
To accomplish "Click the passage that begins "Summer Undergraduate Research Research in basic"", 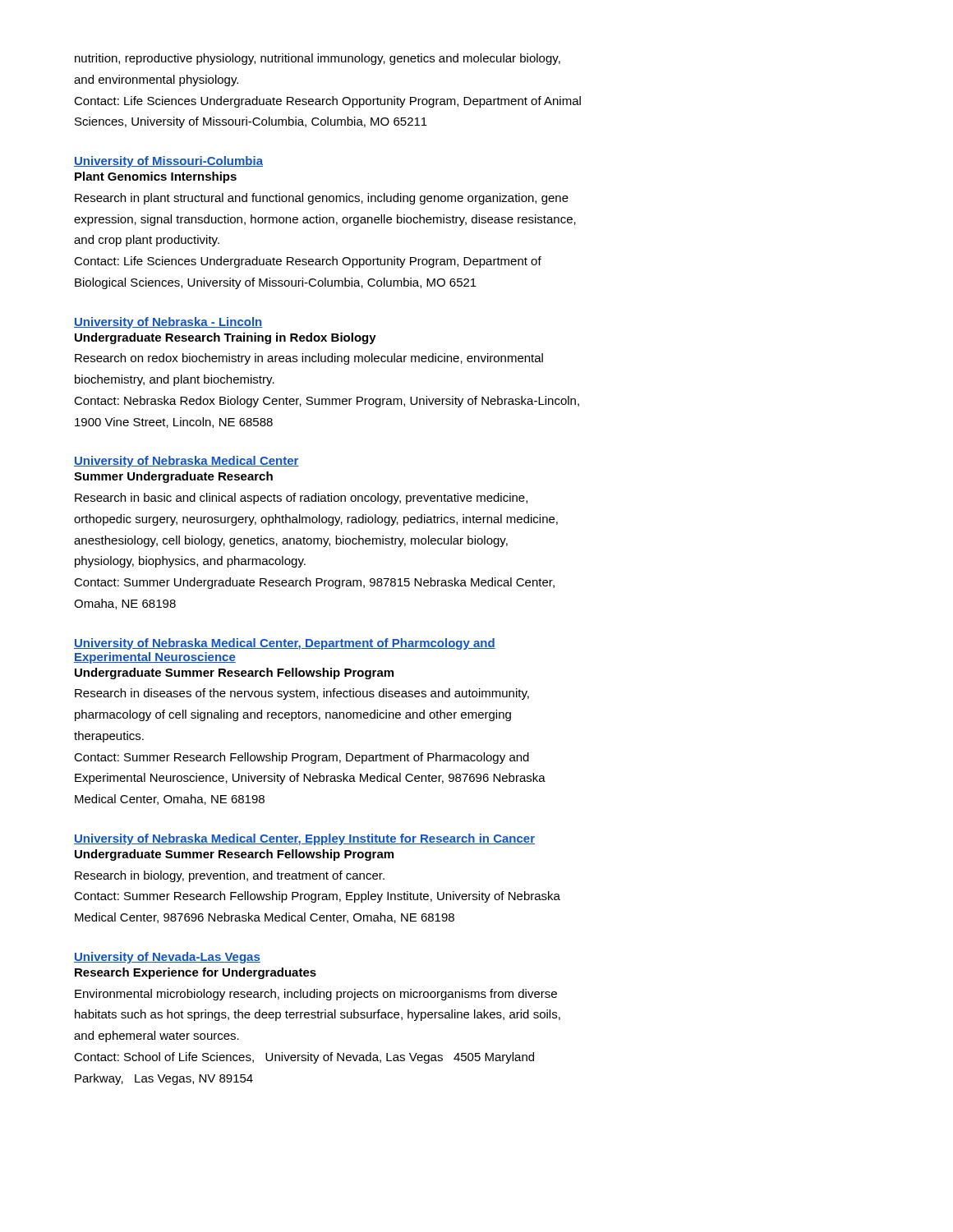I will coord(476,540).
